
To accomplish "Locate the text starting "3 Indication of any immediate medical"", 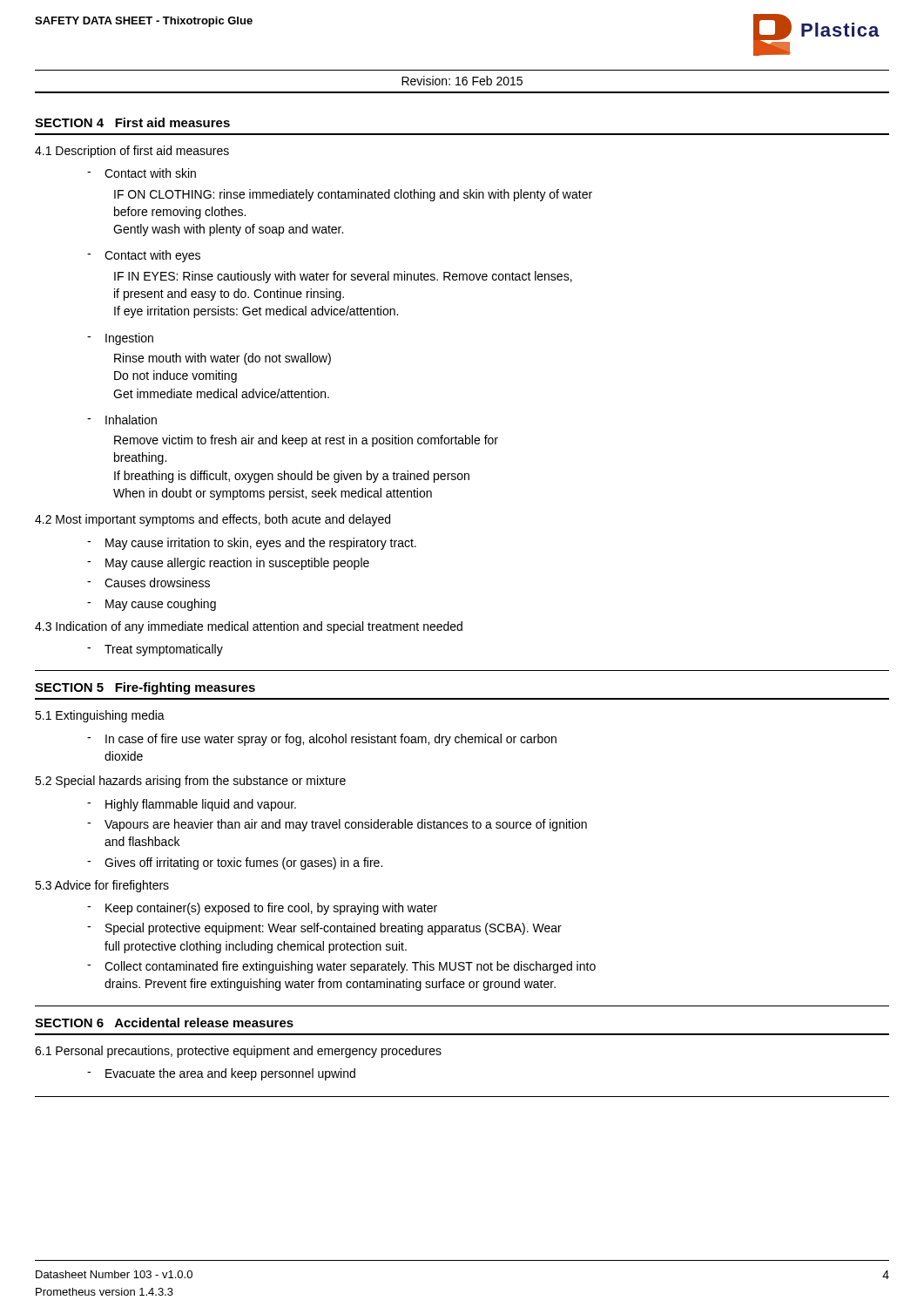I will pos(249,626).
